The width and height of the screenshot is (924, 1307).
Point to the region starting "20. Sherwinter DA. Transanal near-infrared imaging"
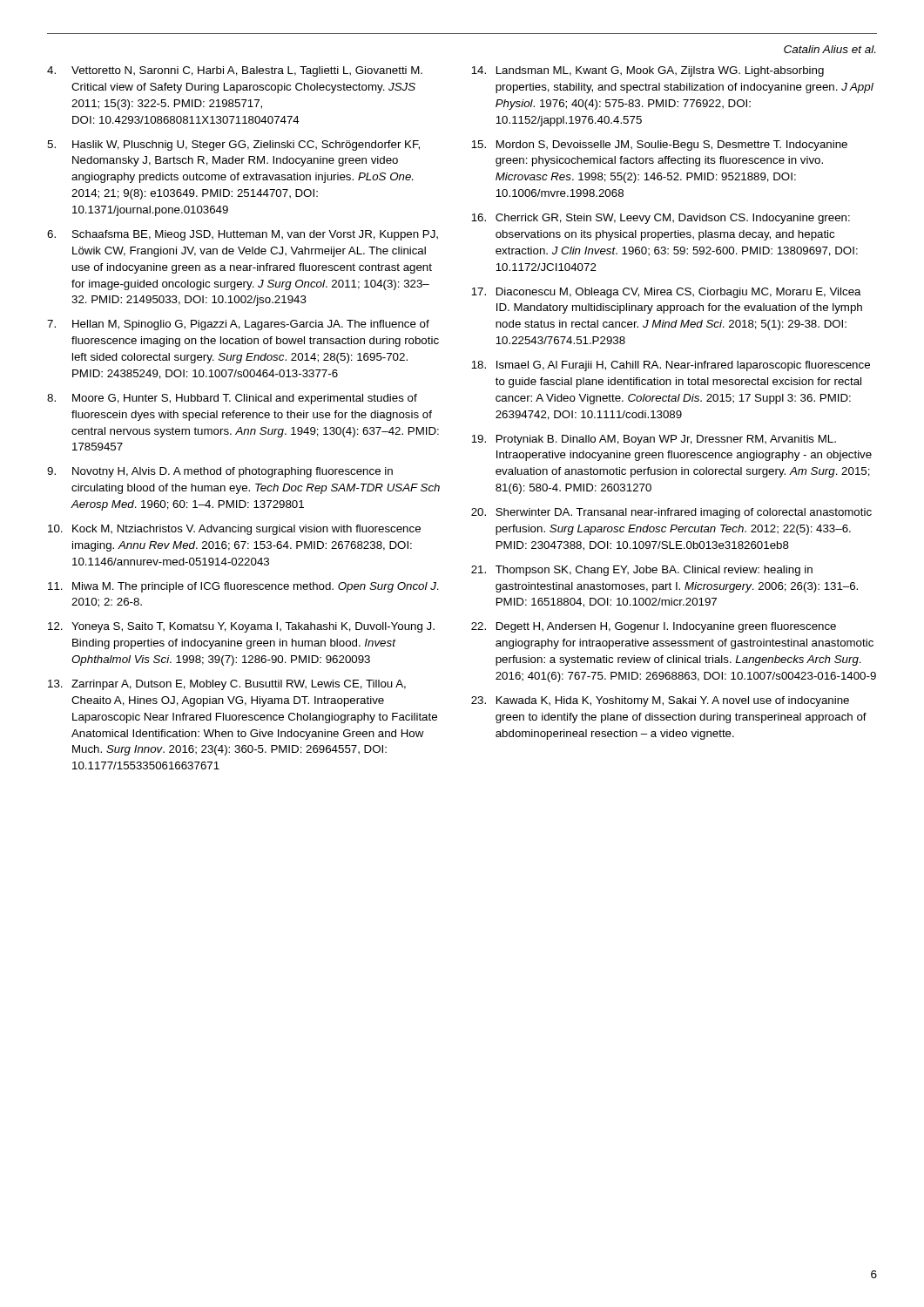(674, 529)
